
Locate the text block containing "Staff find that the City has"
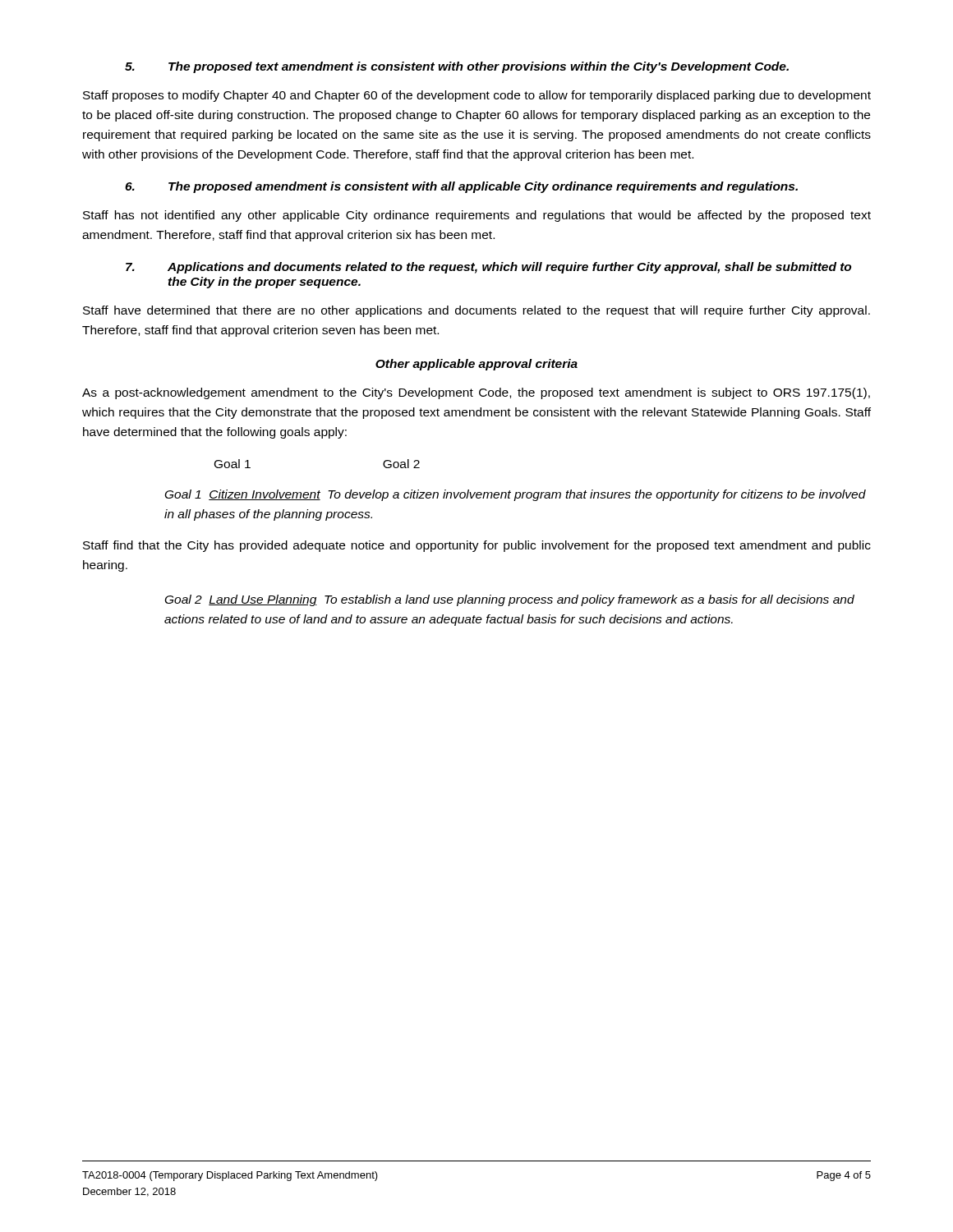476,555
